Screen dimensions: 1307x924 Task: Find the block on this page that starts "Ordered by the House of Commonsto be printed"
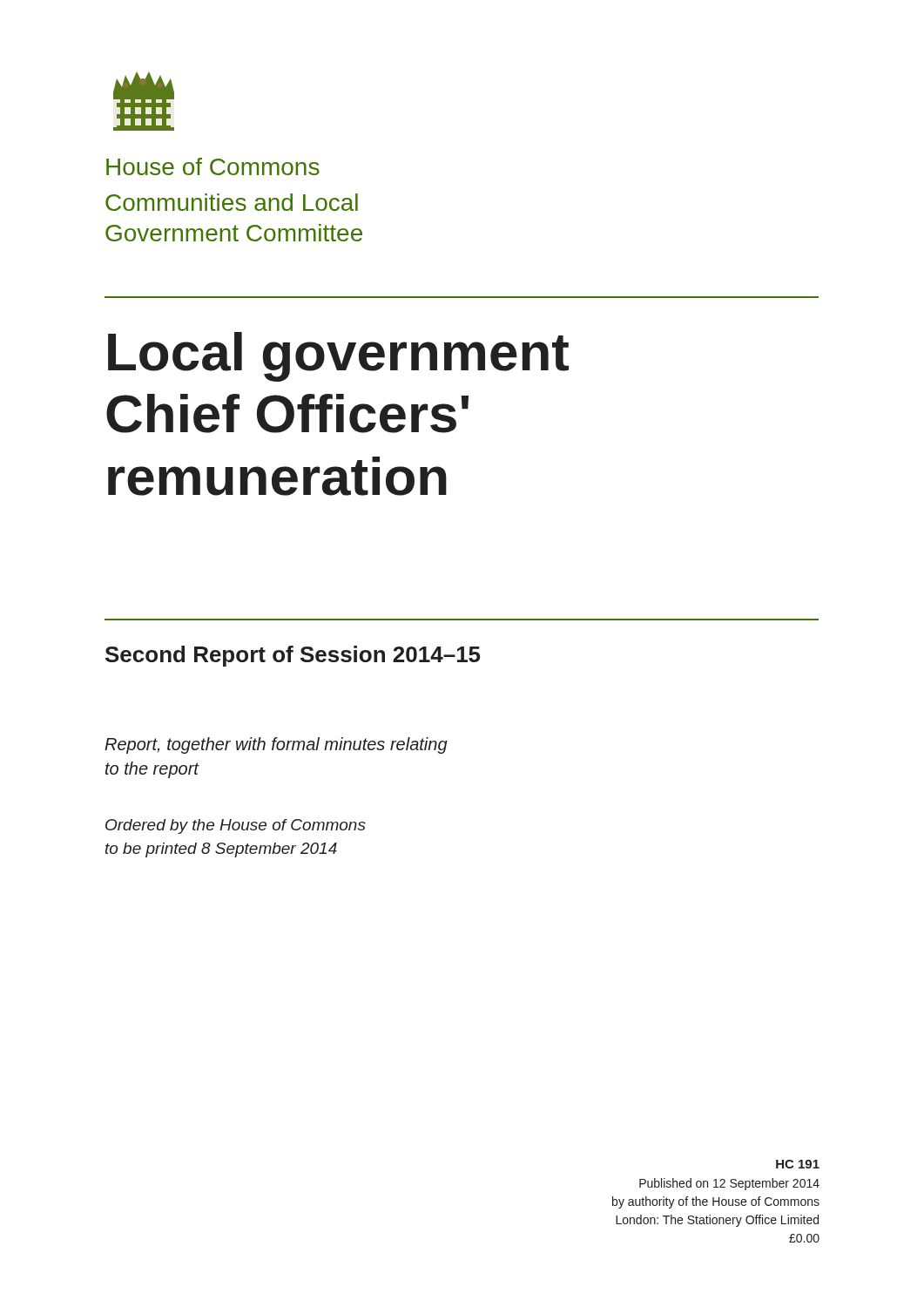pos(235,836)
